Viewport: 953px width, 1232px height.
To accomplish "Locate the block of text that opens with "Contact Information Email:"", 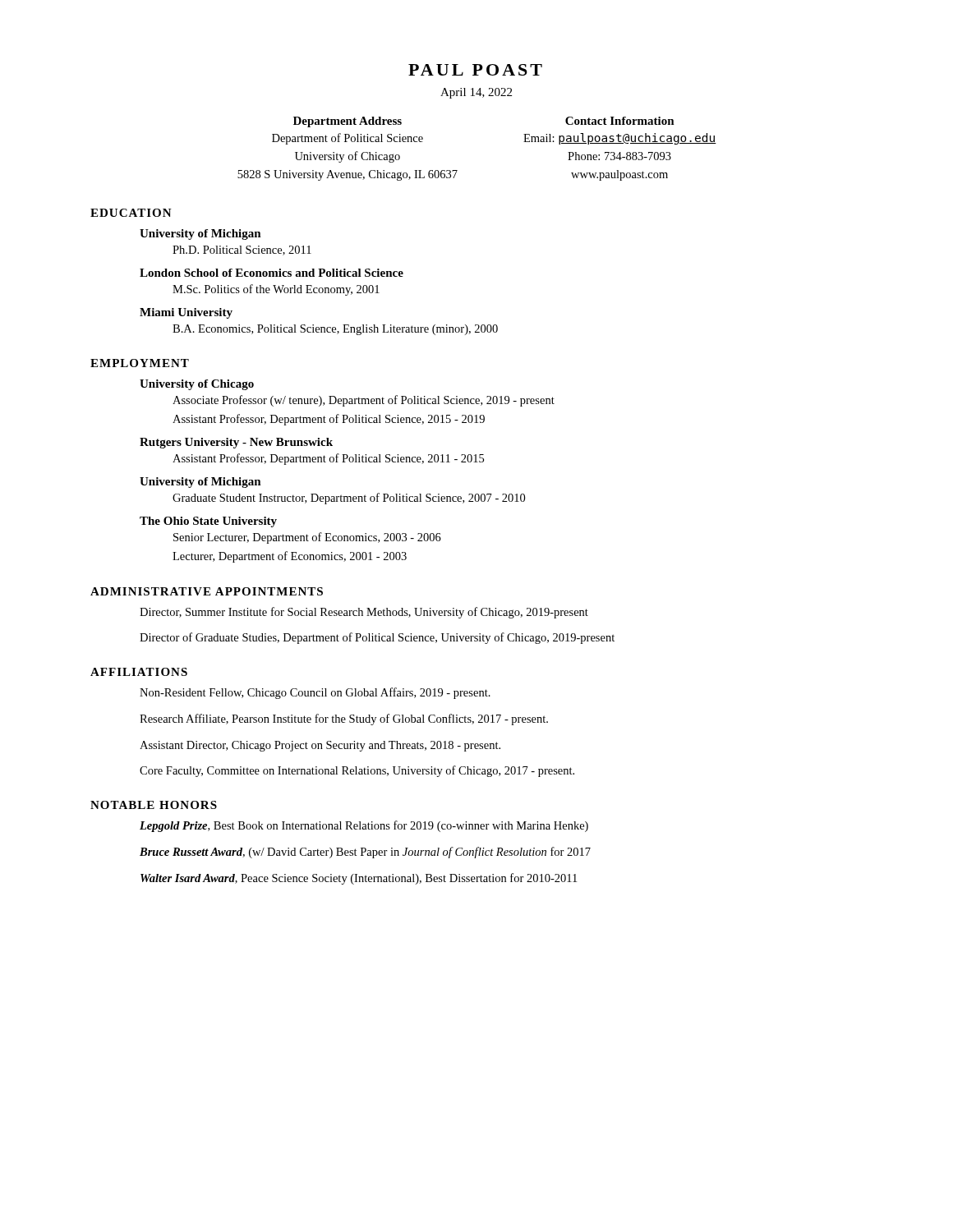I will (x=620, y=149).
